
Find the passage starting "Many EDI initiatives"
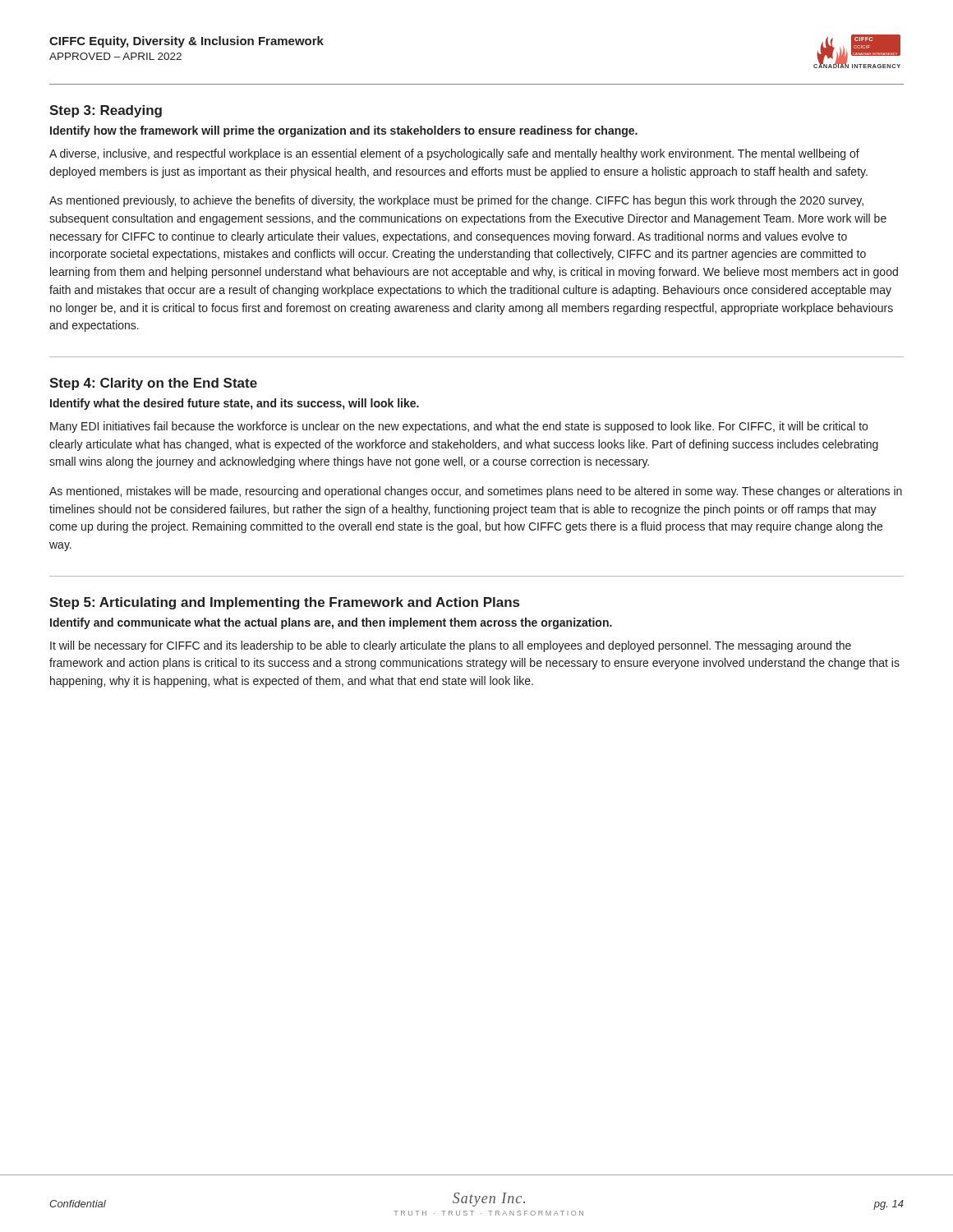464,444
